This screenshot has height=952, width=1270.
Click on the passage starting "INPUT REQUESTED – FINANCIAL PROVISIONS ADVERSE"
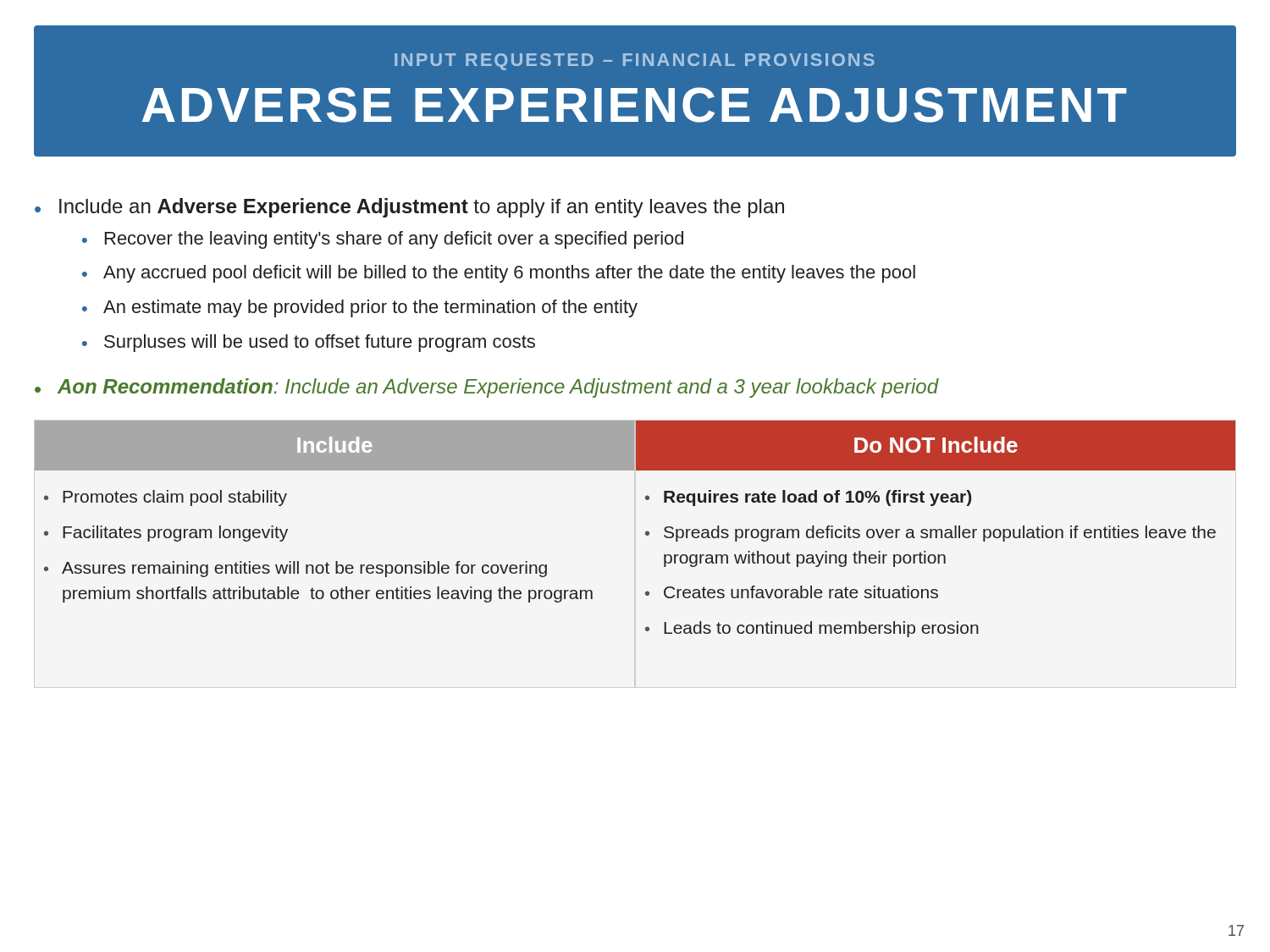(635, 91)
